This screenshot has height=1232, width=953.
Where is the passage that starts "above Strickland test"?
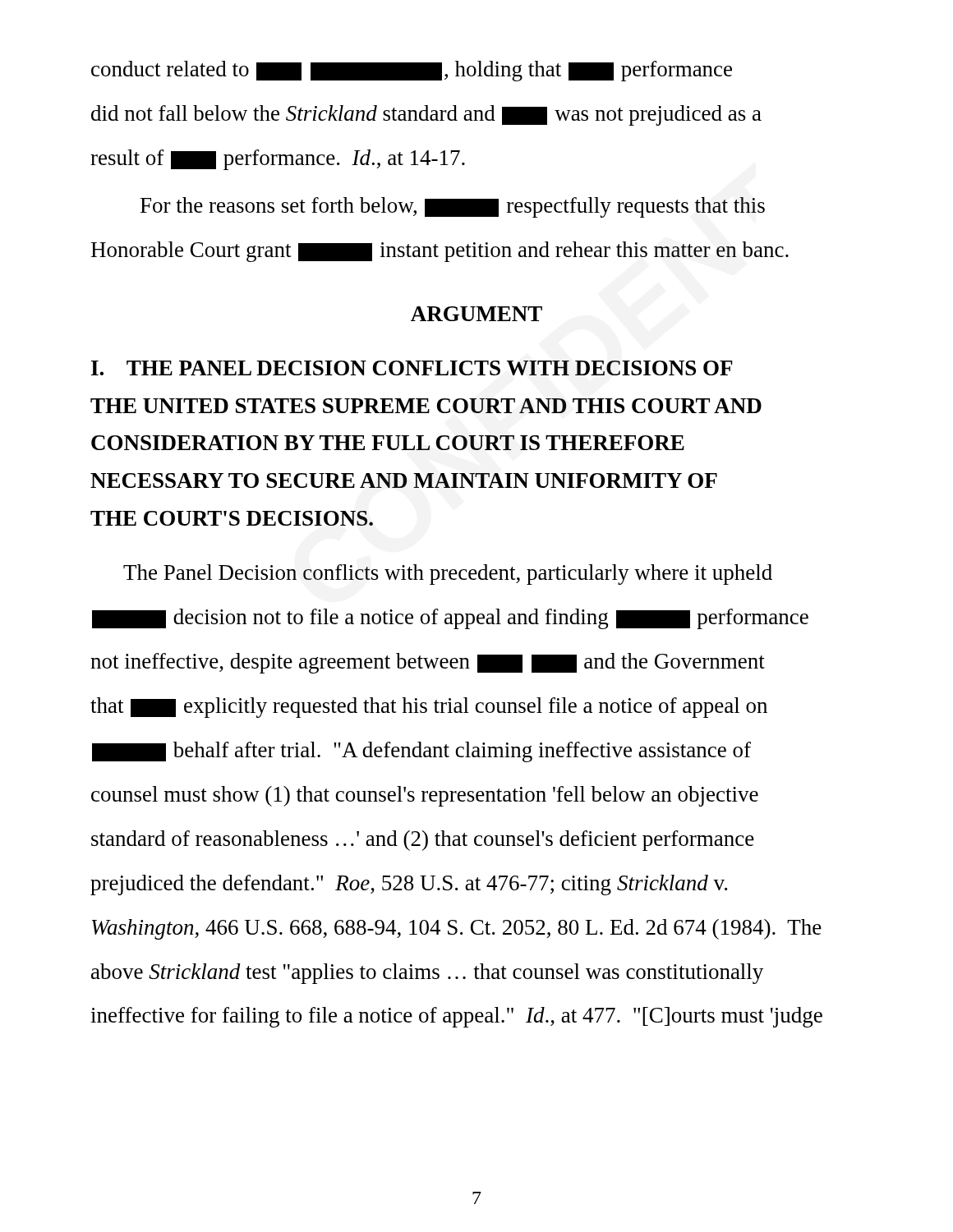(x=427, y=971)
